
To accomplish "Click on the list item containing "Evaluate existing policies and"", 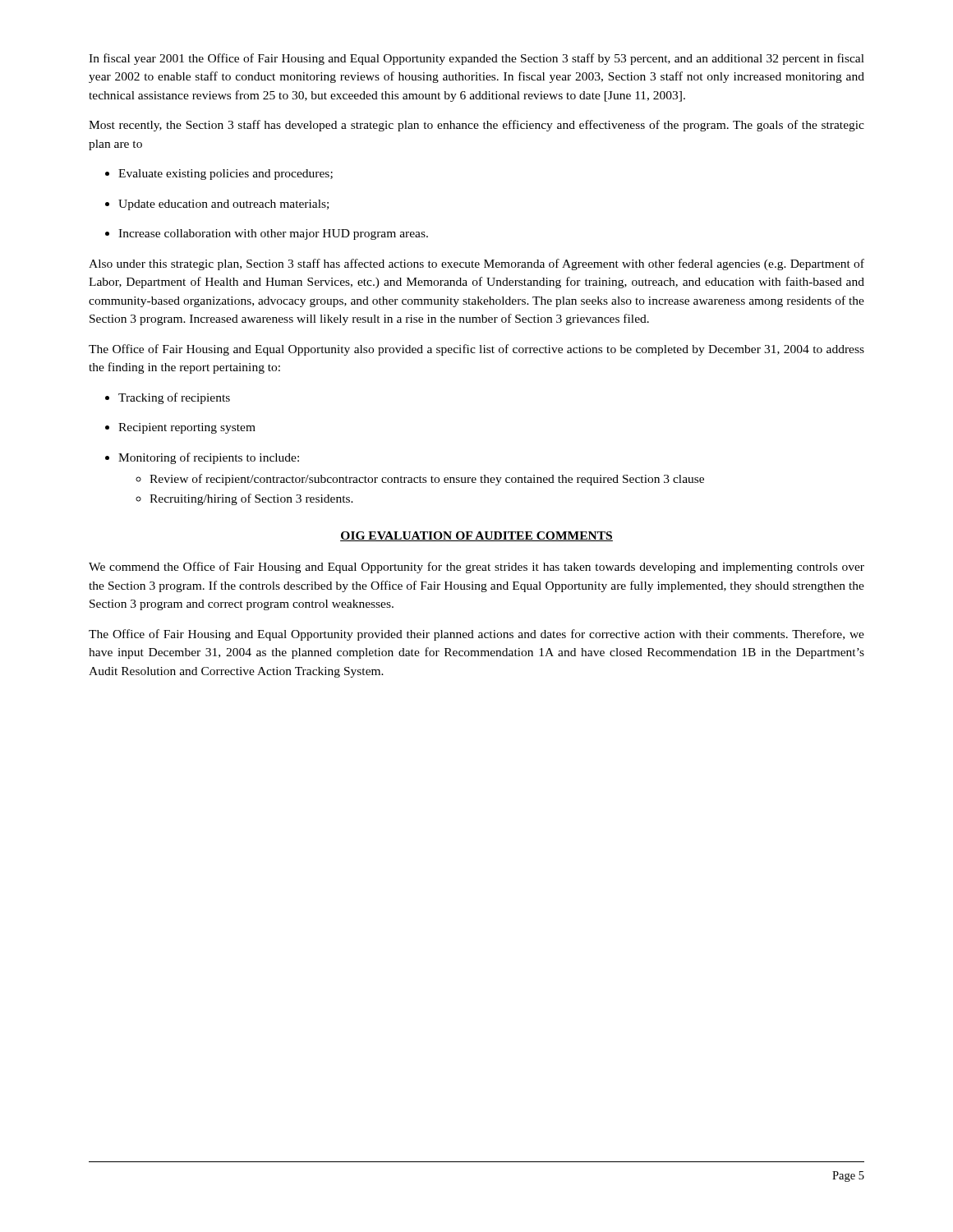I will (x=219, y=175).
